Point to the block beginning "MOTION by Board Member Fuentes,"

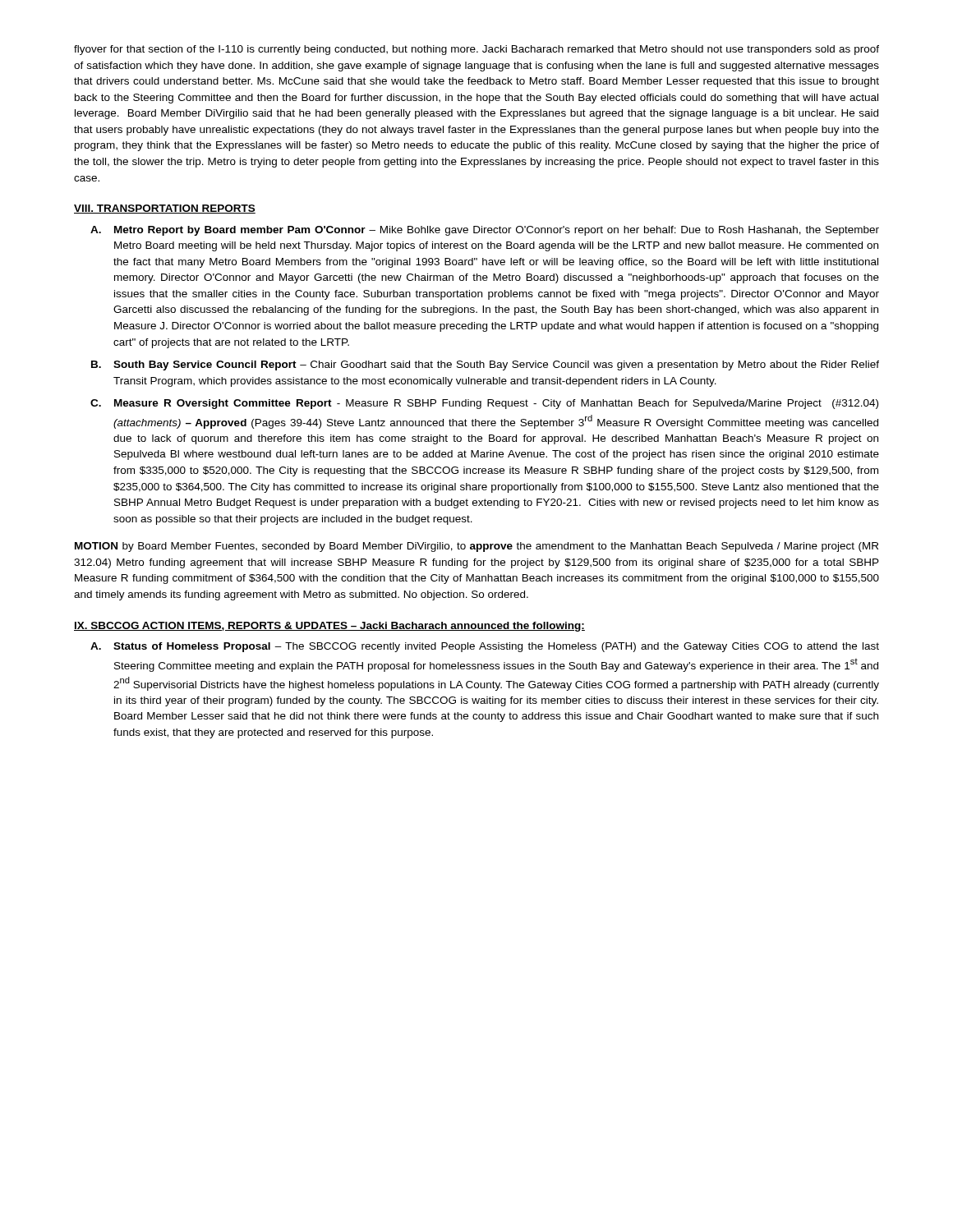tap(476, 570)
